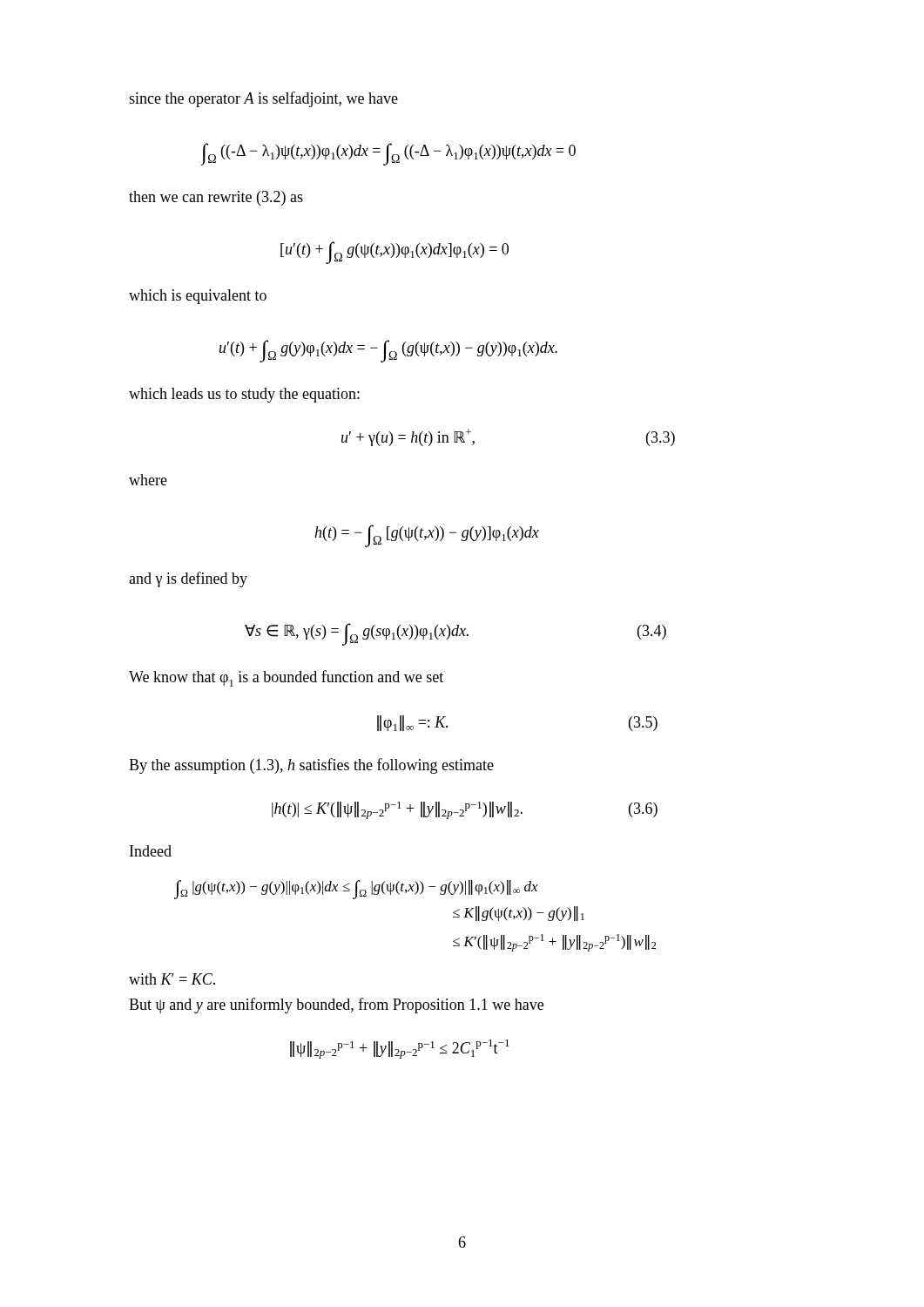924x1307 pixels.
Task: Find the formula on this page that starts "|h(t)| ≤ K′(‖ψ‖2p−2p−1 + ‖y‖2p−2p−1)‖w‖2."
Action: click(462, 809)
